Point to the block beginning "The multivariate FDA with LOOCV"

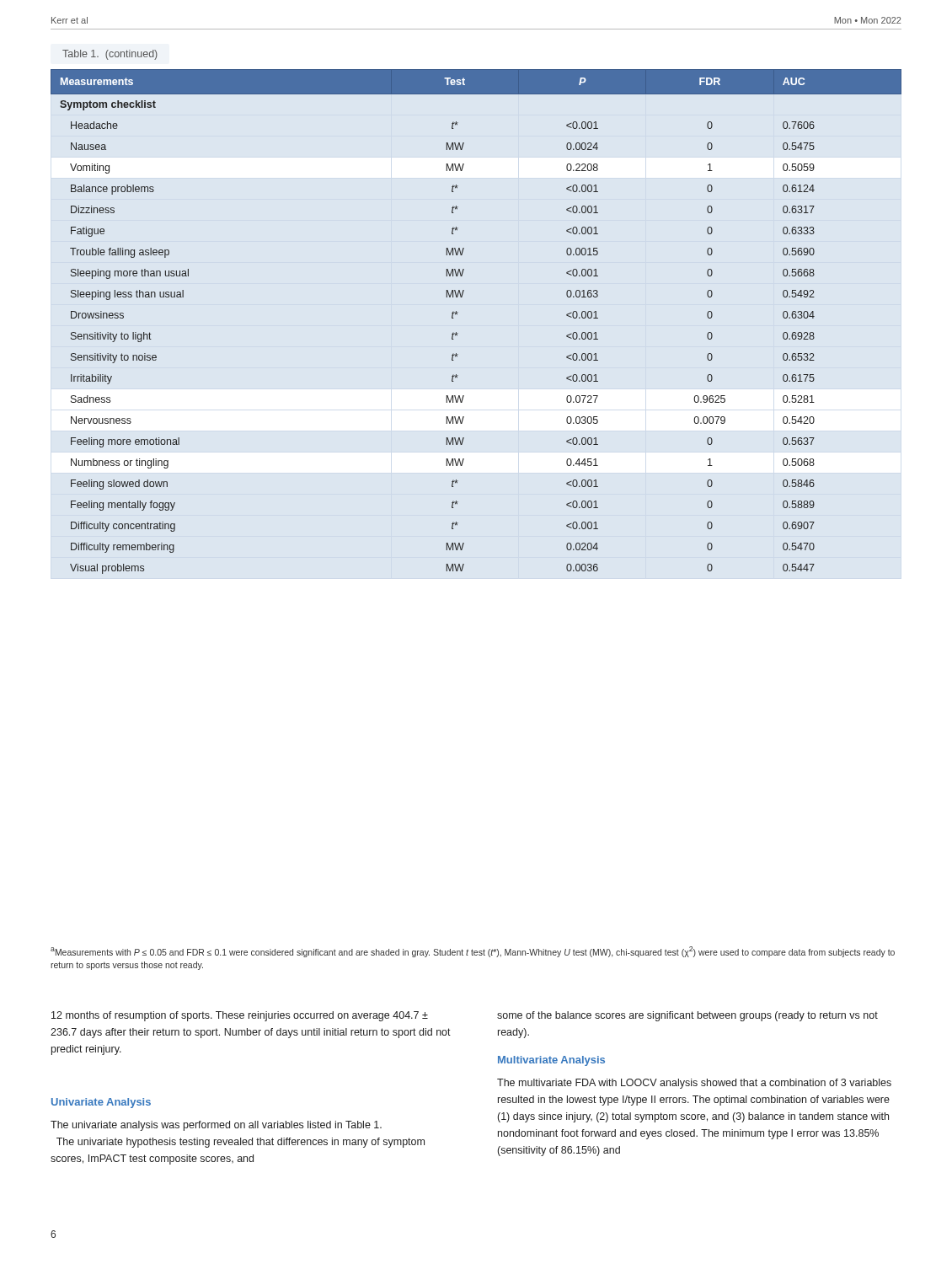pos(694,1117)
